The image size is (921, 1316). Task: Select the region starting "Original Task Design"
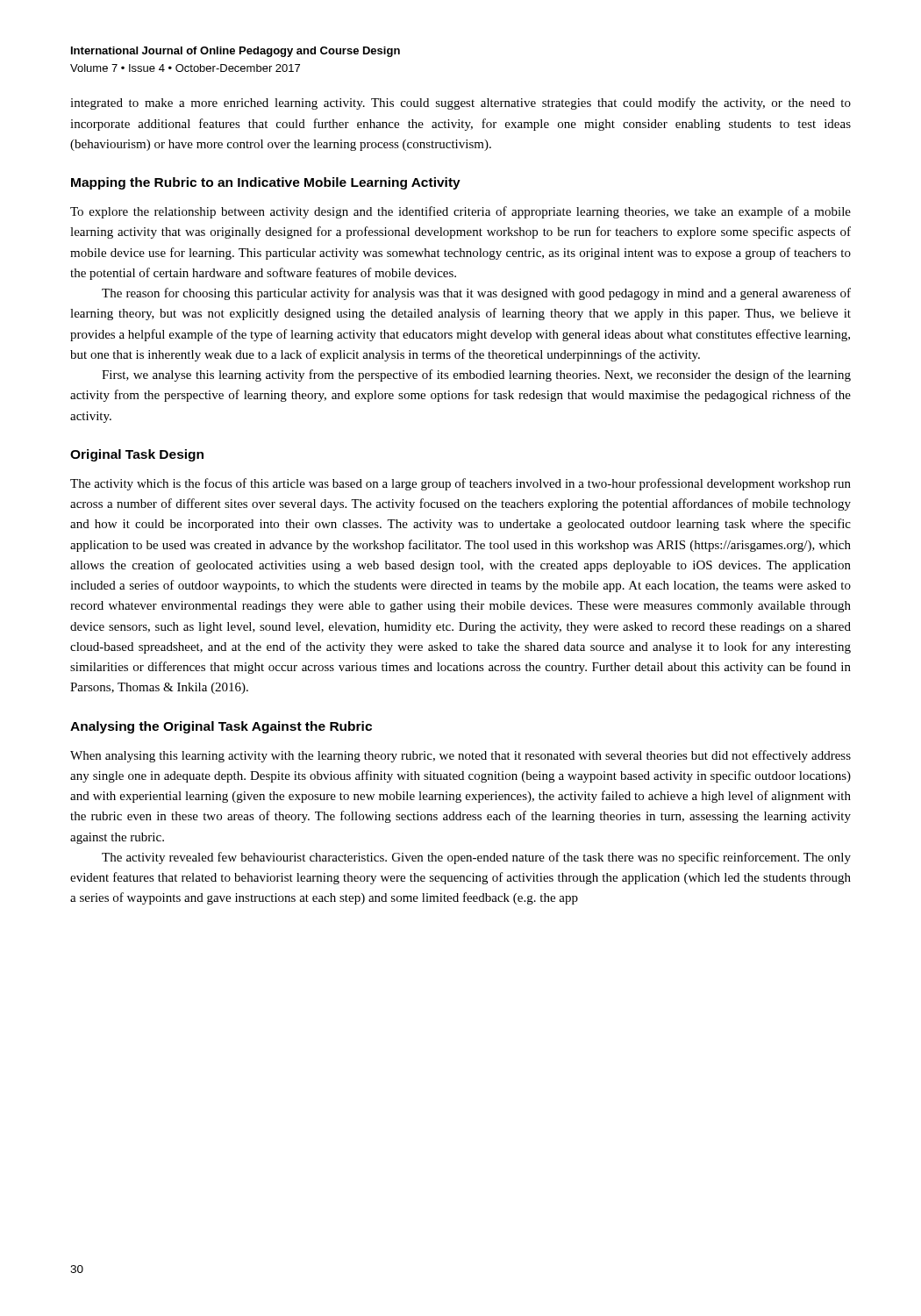[137, 454]
